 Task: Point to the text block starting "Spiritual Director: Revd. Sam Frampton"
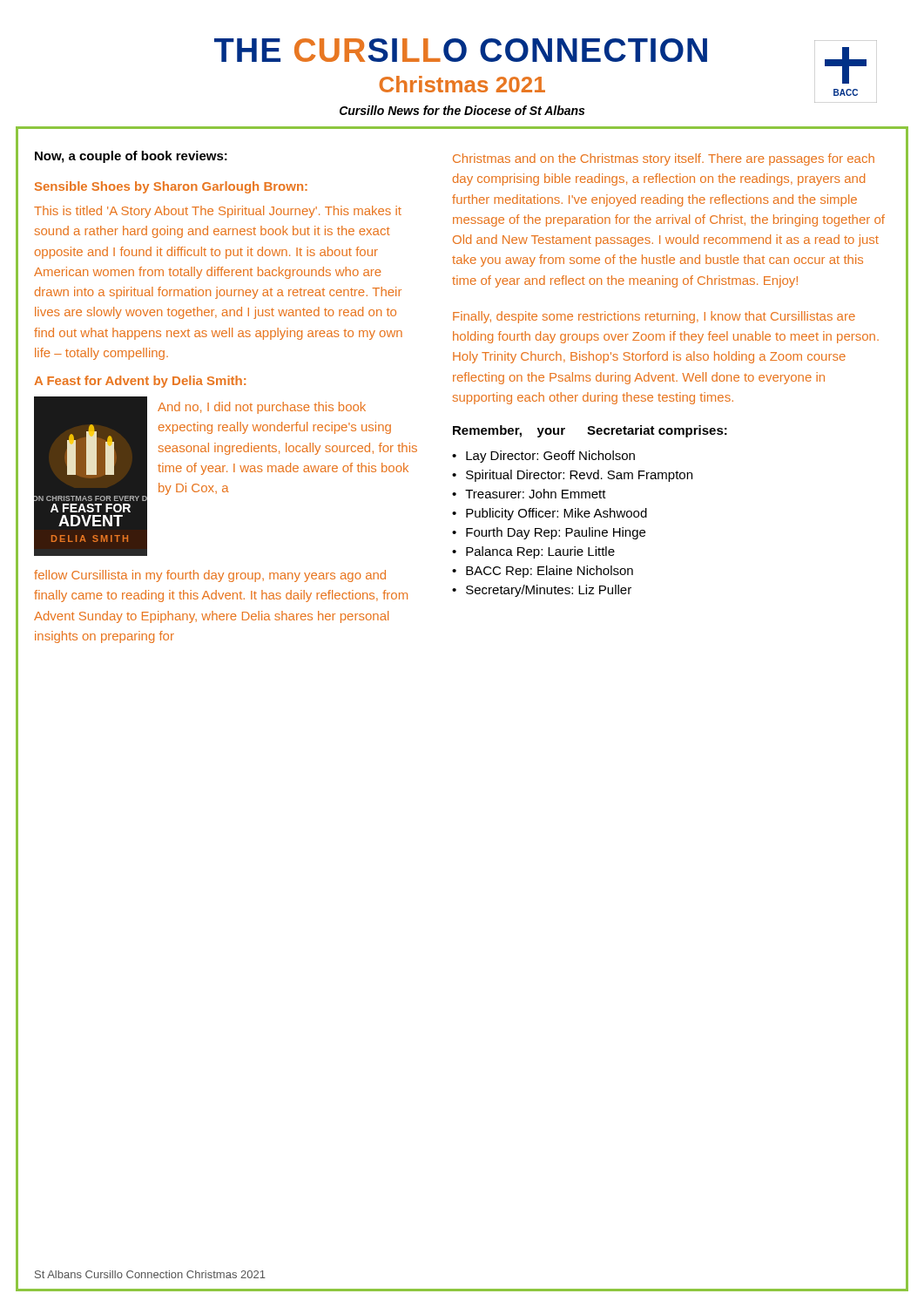pyautogui.click(x=579, y=474)
